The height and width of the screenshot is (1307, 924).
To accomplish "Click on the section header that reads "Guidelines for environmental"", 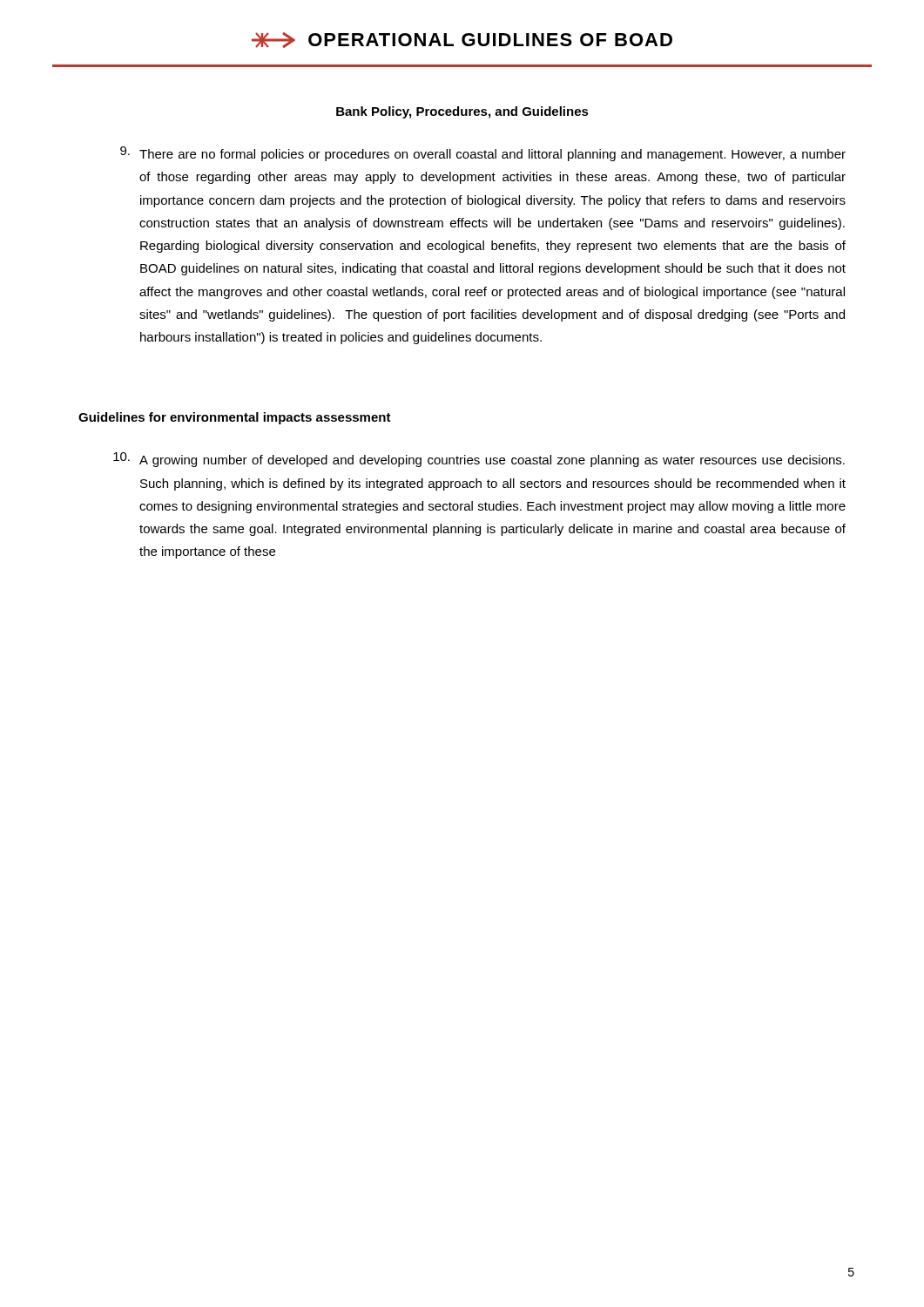I will click(234, 417).
